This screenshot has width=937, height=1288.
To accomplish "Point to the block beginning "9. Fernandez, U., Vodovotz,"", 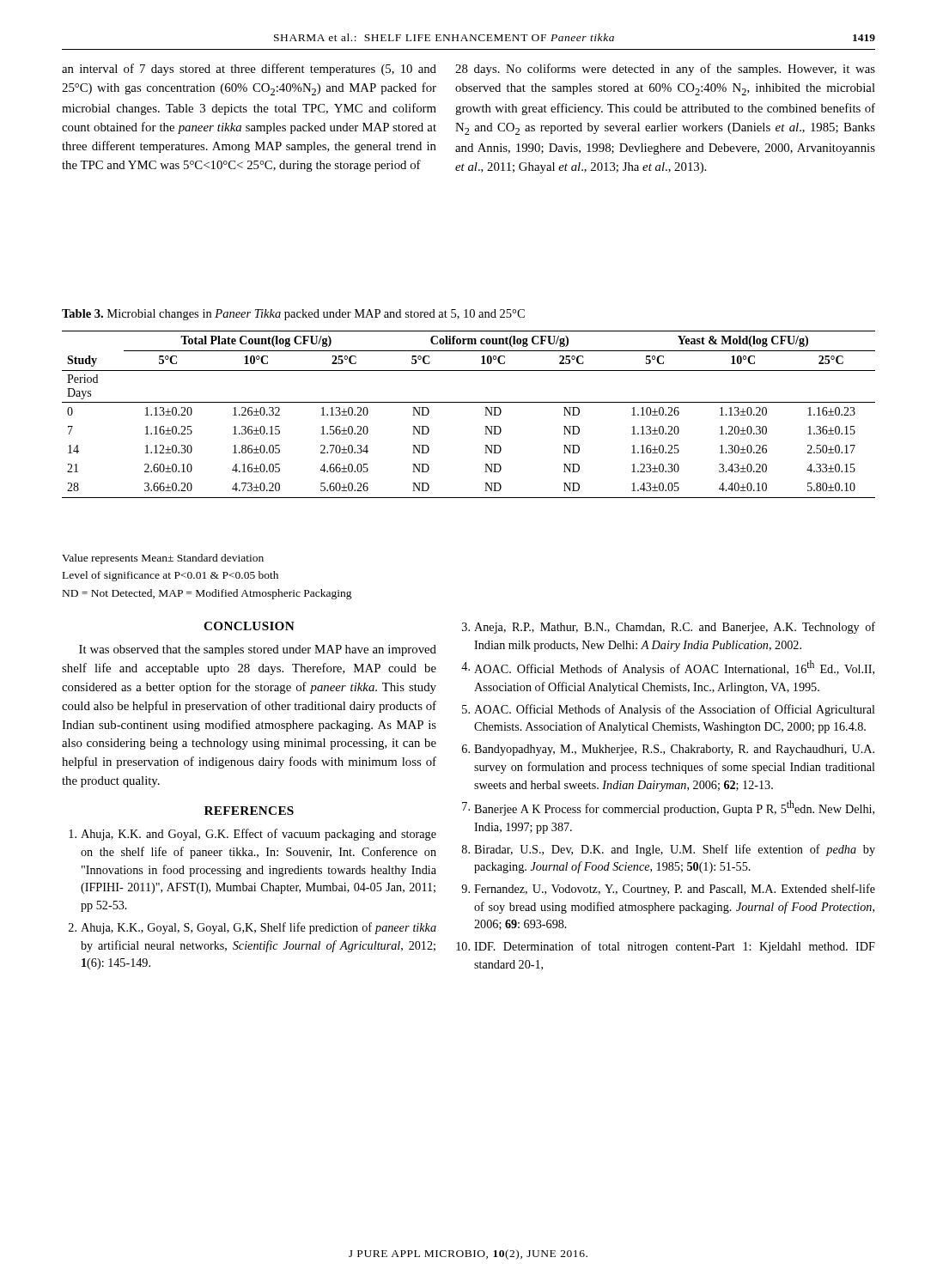I will [665, 907].
